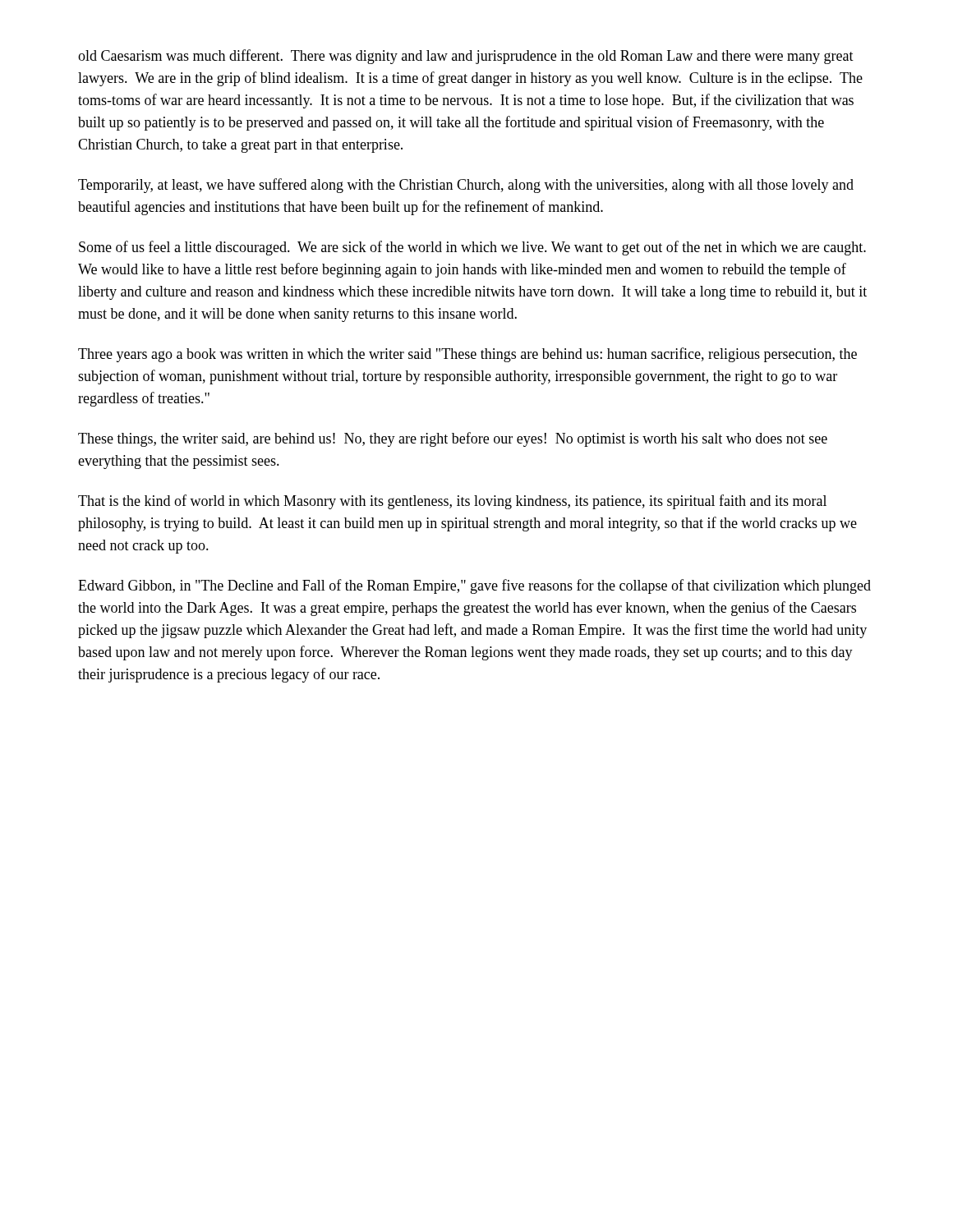Where is the passage that starts "That is the kind of world in which"?
This screenshot has height=1232, width=953.
(x=467, y=523)
